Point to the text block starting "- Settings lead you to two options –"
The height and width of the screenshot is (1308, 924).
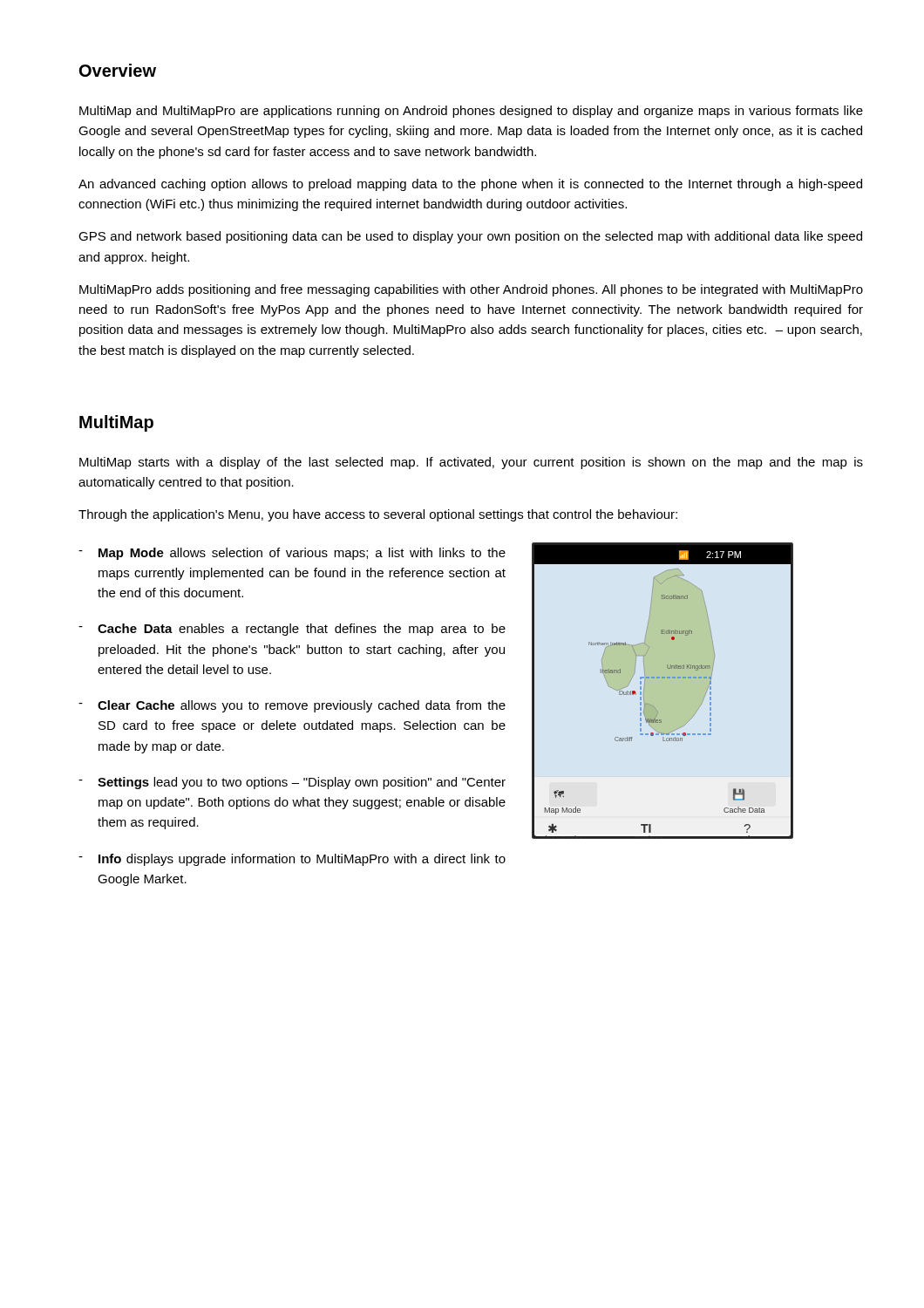pyautogui.click(x=292, y=802)
